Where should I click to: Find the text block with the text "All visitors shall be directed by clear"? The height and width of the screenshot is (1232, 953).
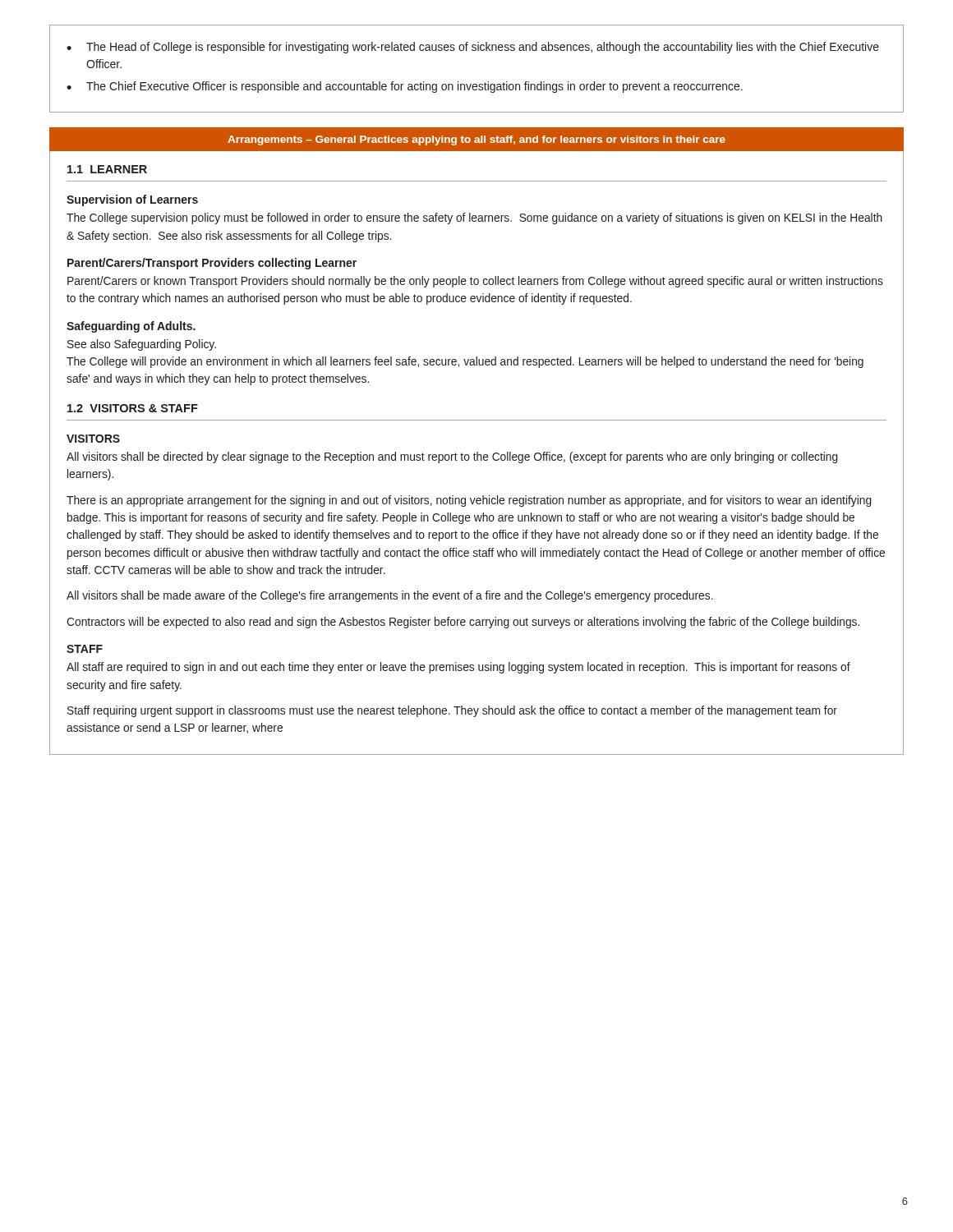coord(452,466)
